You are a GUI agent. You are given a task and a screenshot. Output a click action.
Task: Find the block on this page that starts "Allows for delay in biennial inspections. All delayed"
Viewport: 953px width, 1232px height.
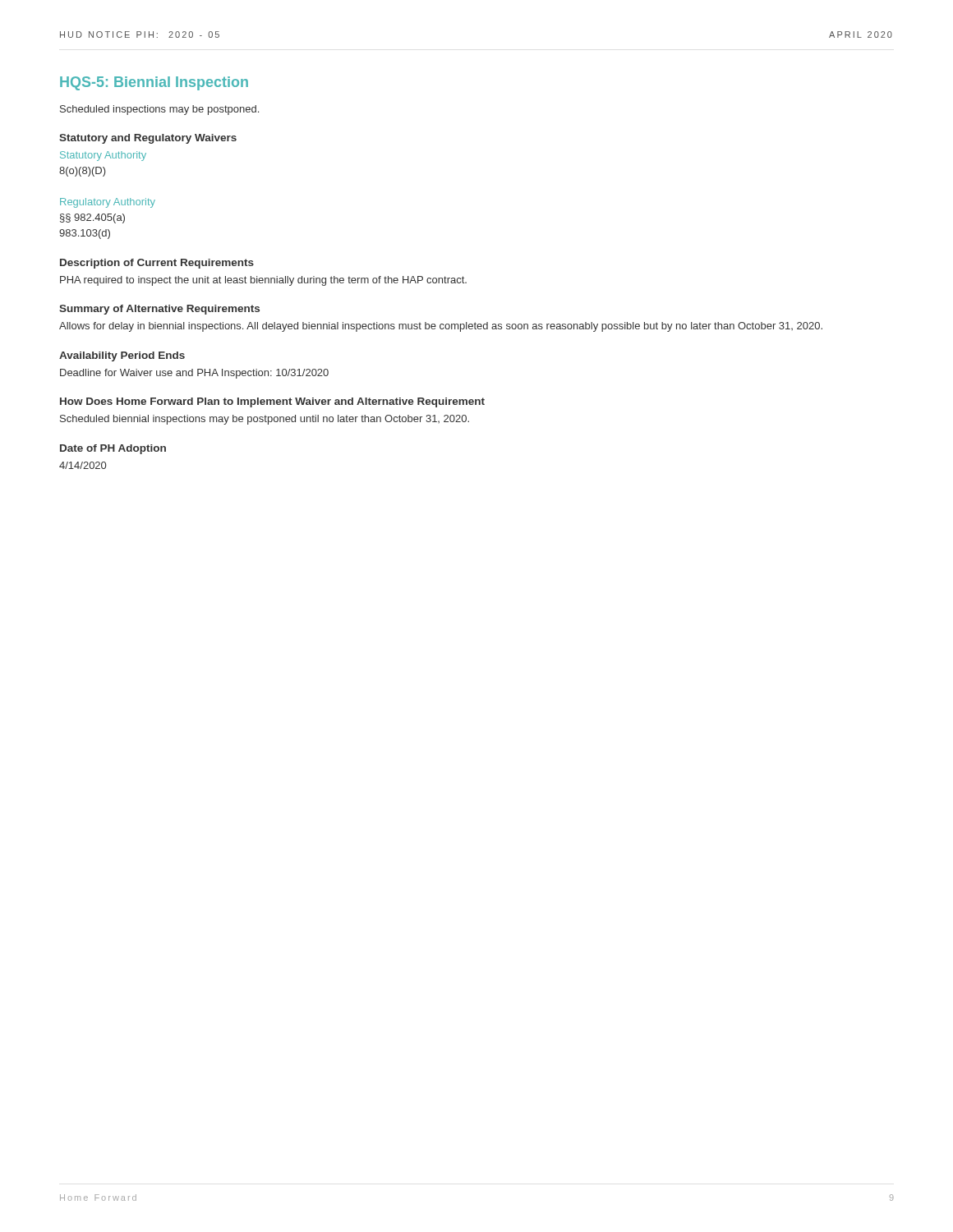tap(476, 326)
